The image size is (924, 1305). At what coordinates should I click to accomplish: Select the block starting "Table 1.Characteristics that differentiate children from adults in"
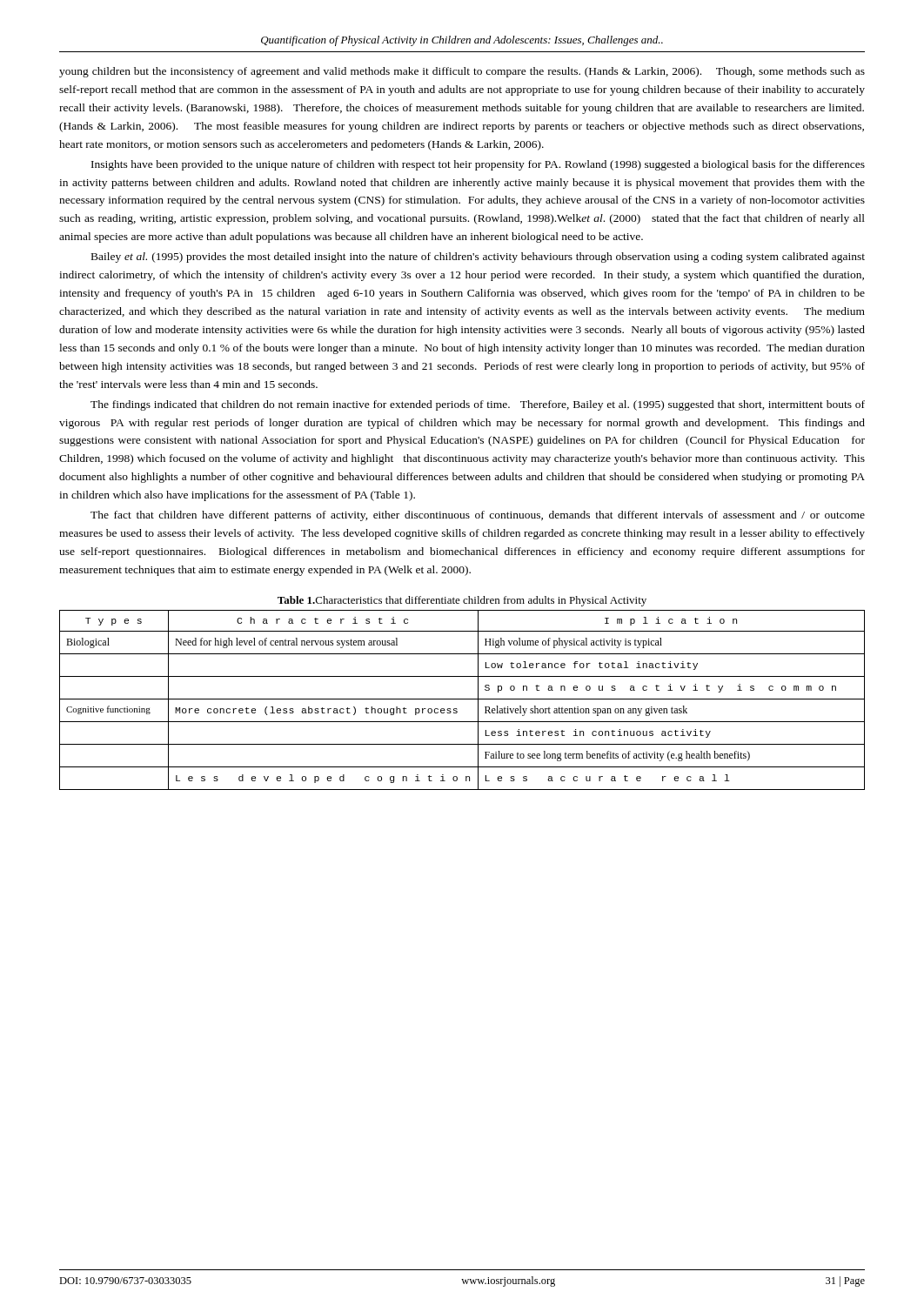tap(462, 600)
